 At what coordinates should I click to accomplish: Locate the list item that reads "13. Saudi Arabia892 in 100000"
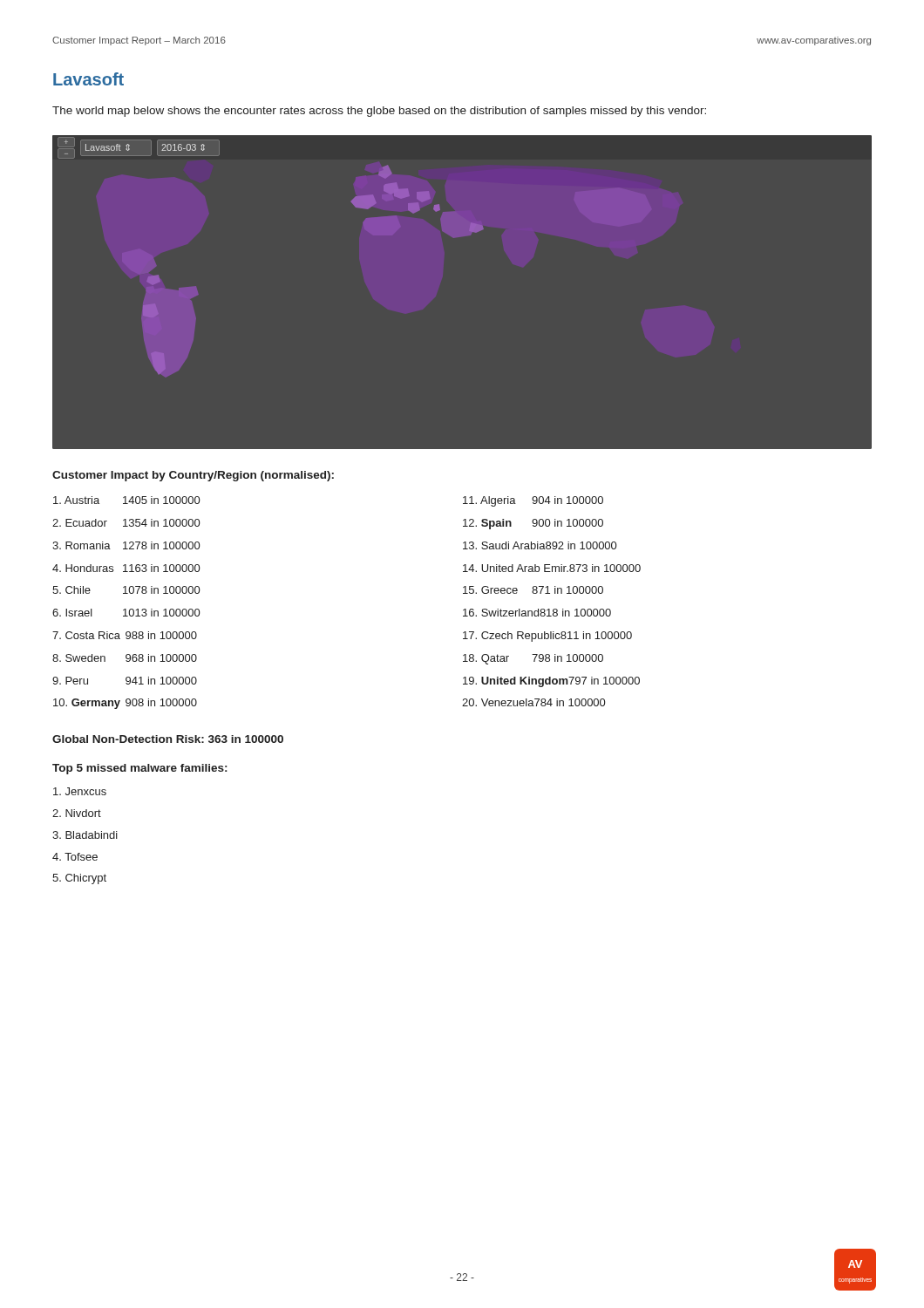coord(540,546)
